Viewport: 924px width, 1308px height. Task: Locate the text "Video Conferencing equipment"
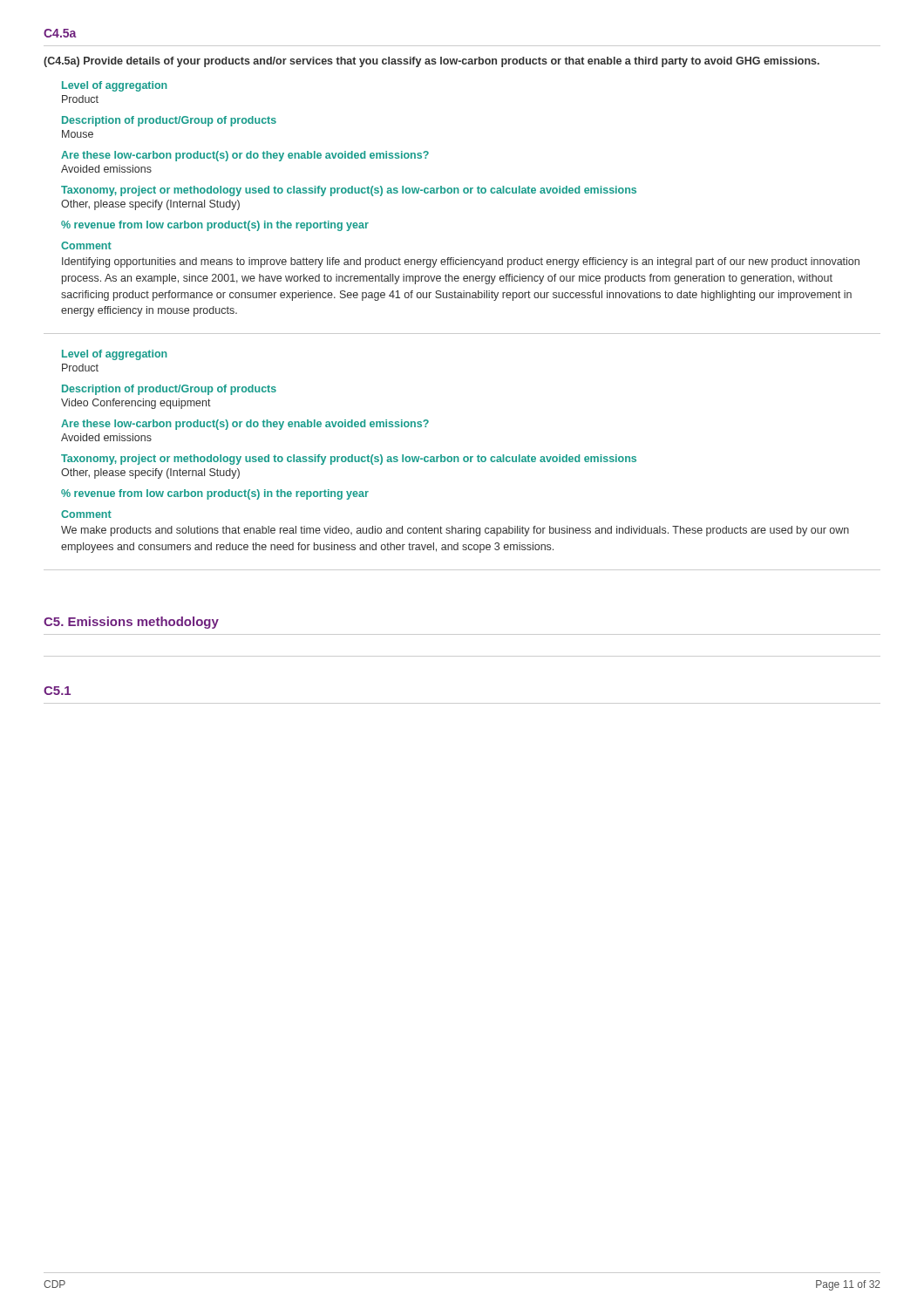click(x=136, y=403)
